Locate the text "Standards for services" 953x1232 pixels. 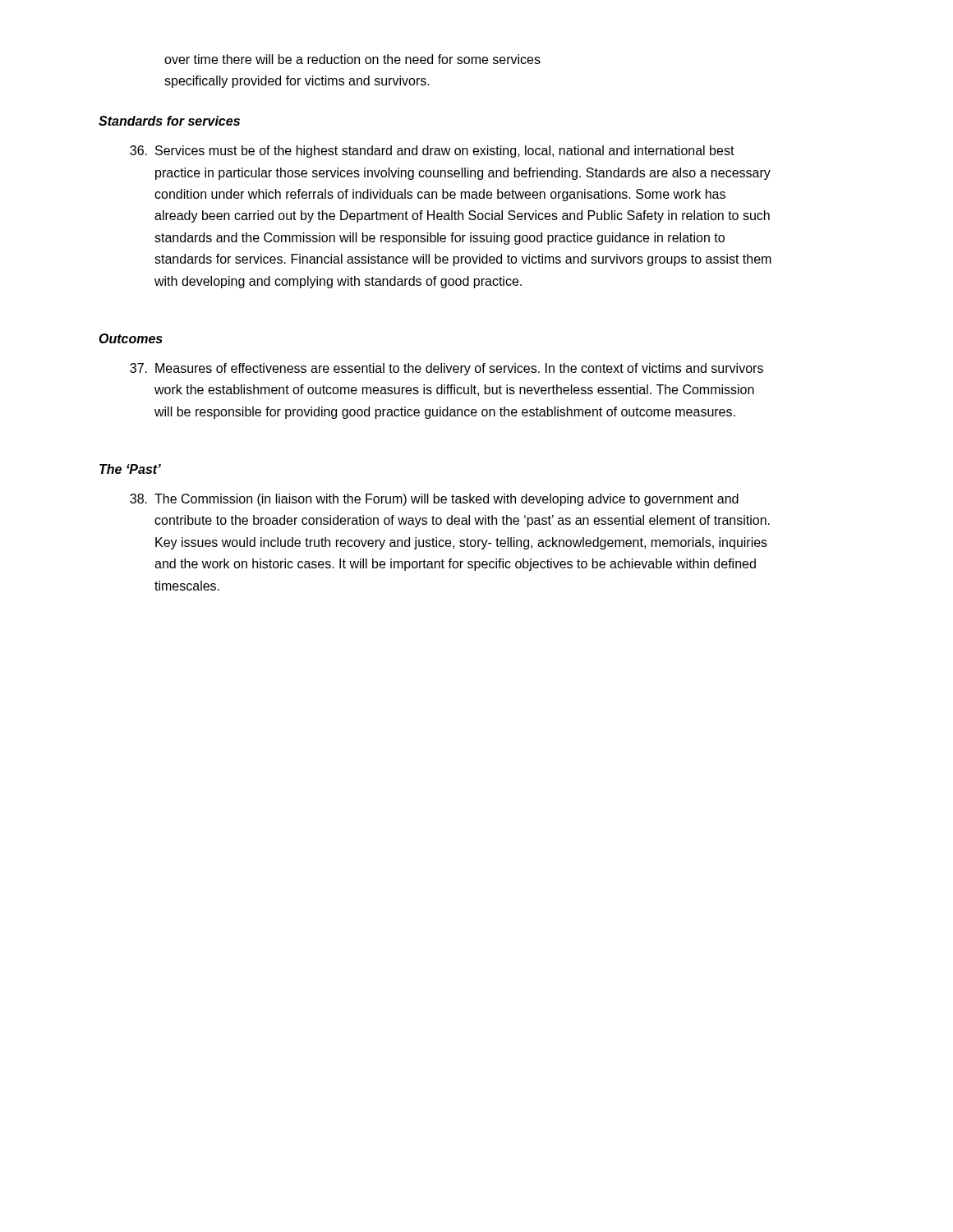169,121
